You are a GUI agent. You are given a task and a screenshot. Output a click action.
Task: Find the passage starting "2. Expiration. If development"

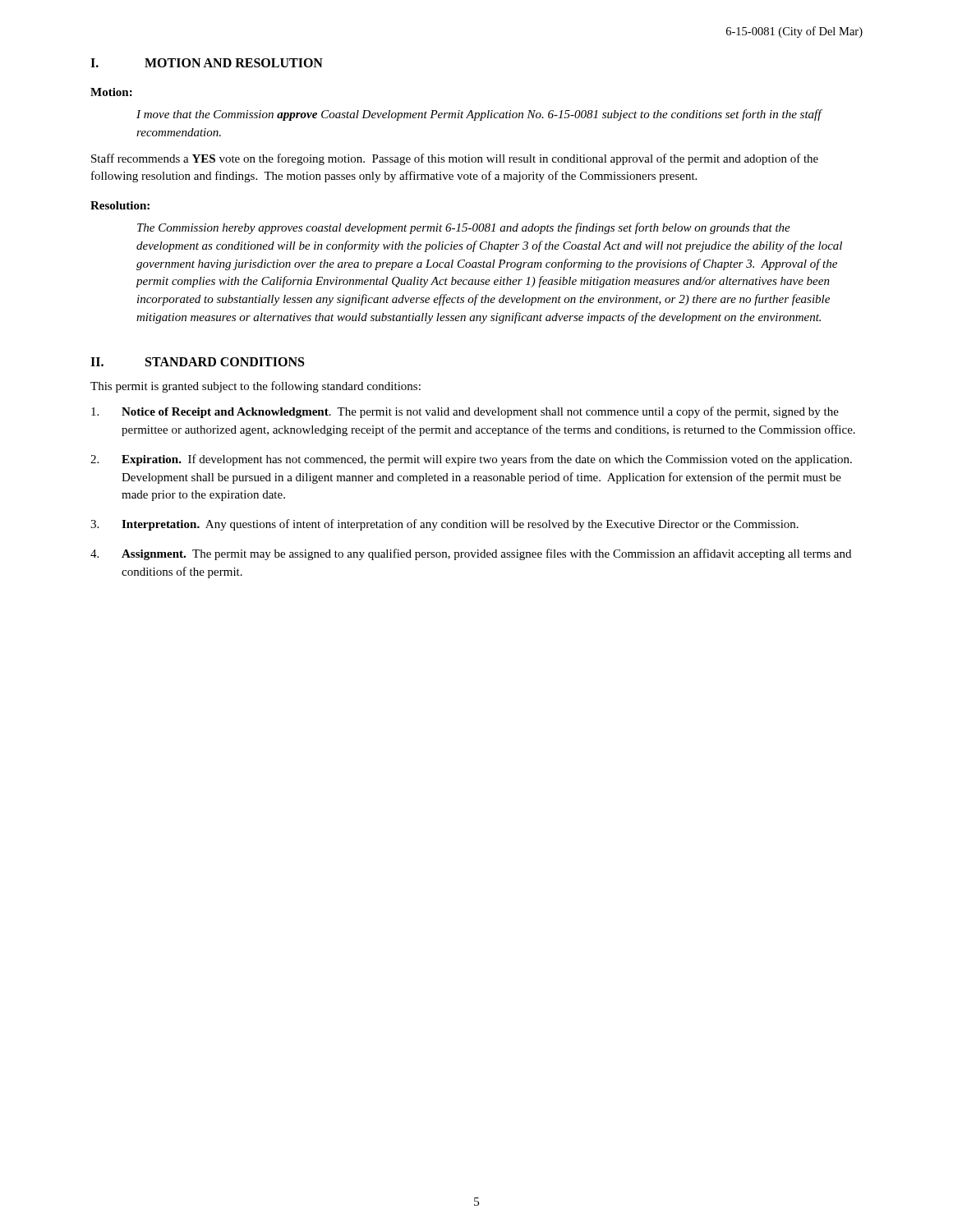[x=476, y=477]
